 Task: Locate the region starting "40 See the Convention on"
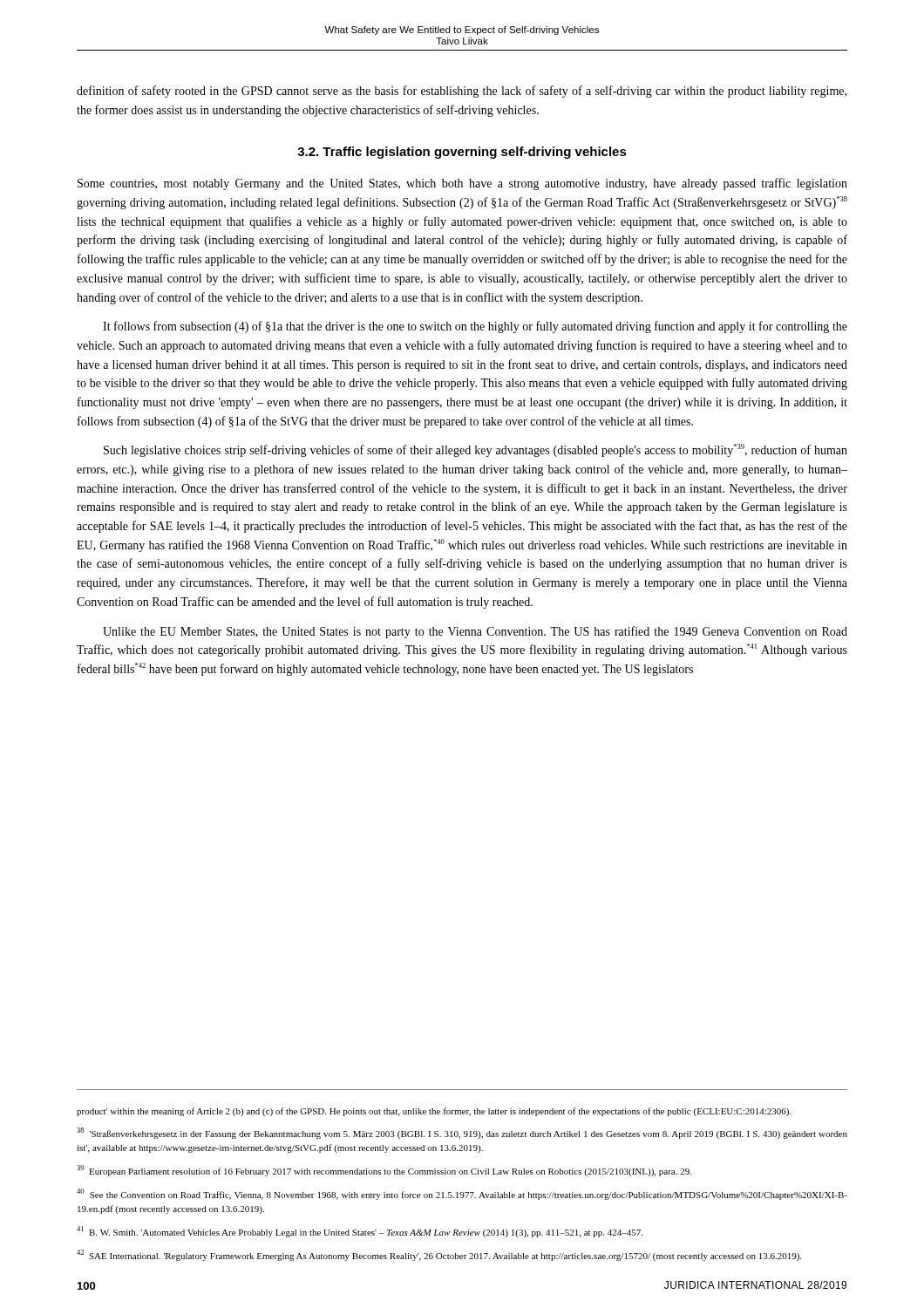[462, 1203]
